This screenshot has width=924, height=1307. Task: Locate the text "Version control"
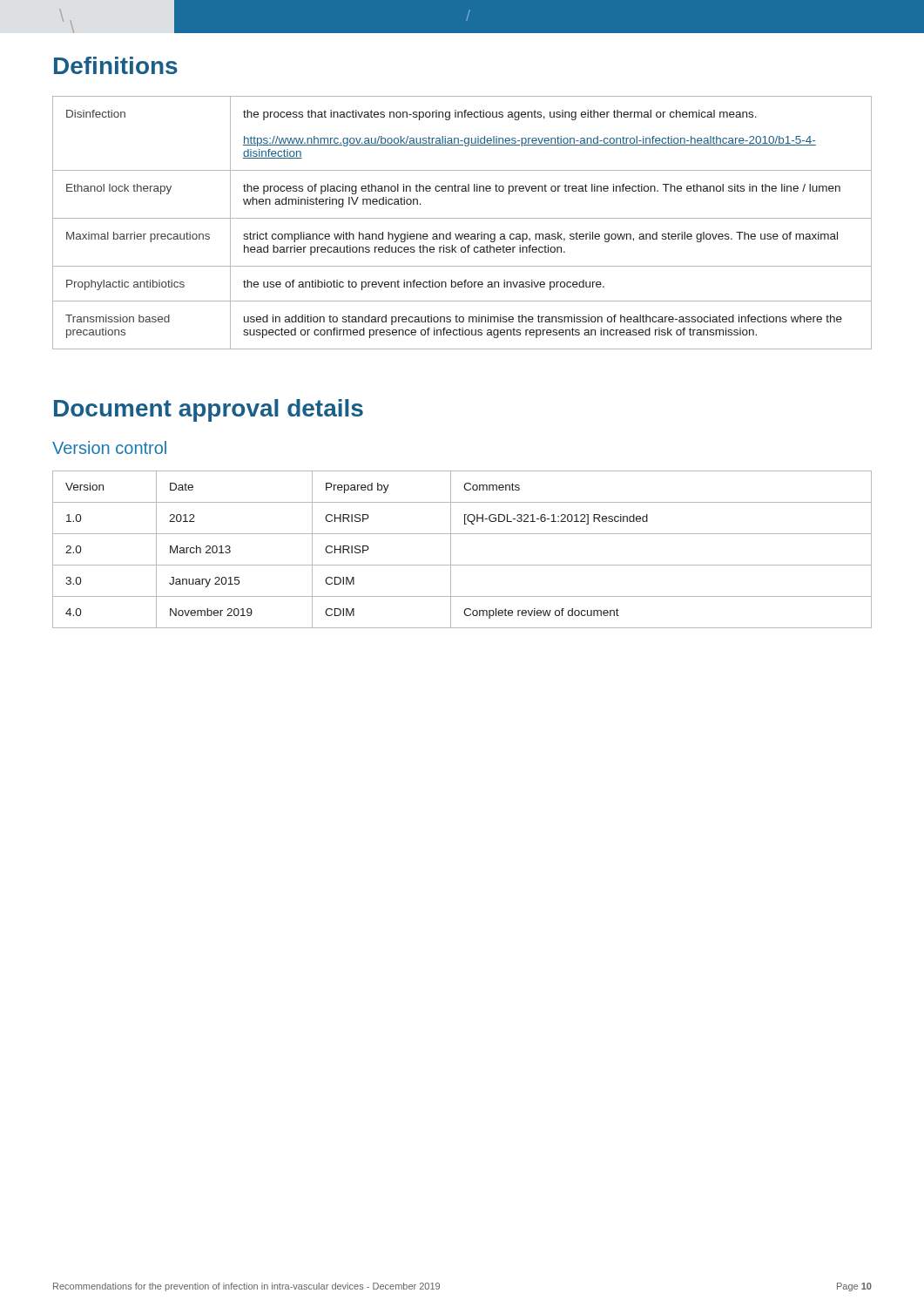110,448
